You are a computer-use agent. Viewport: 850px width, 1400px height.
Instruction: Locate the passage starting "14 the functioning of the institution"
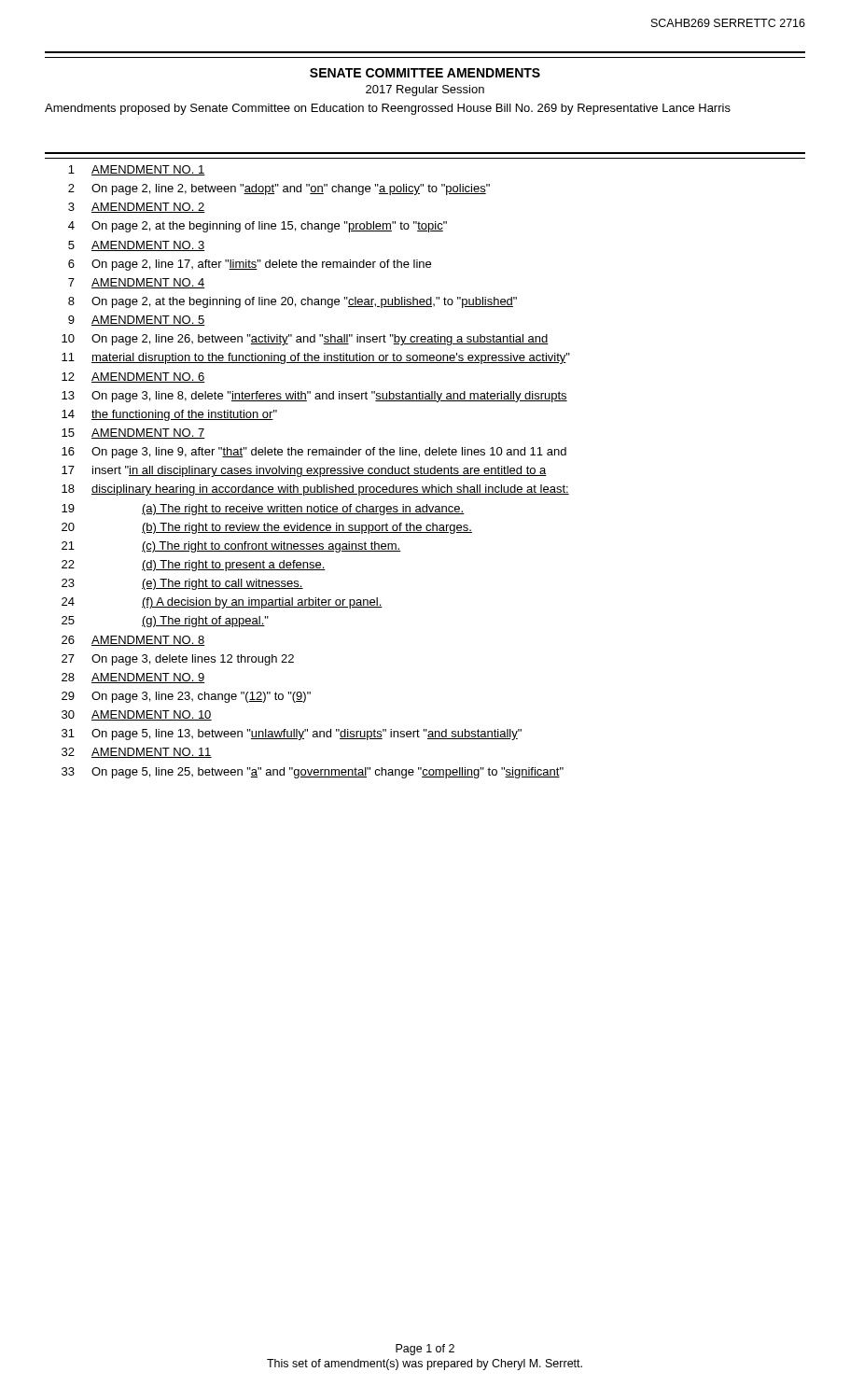[x=169, y=415]
